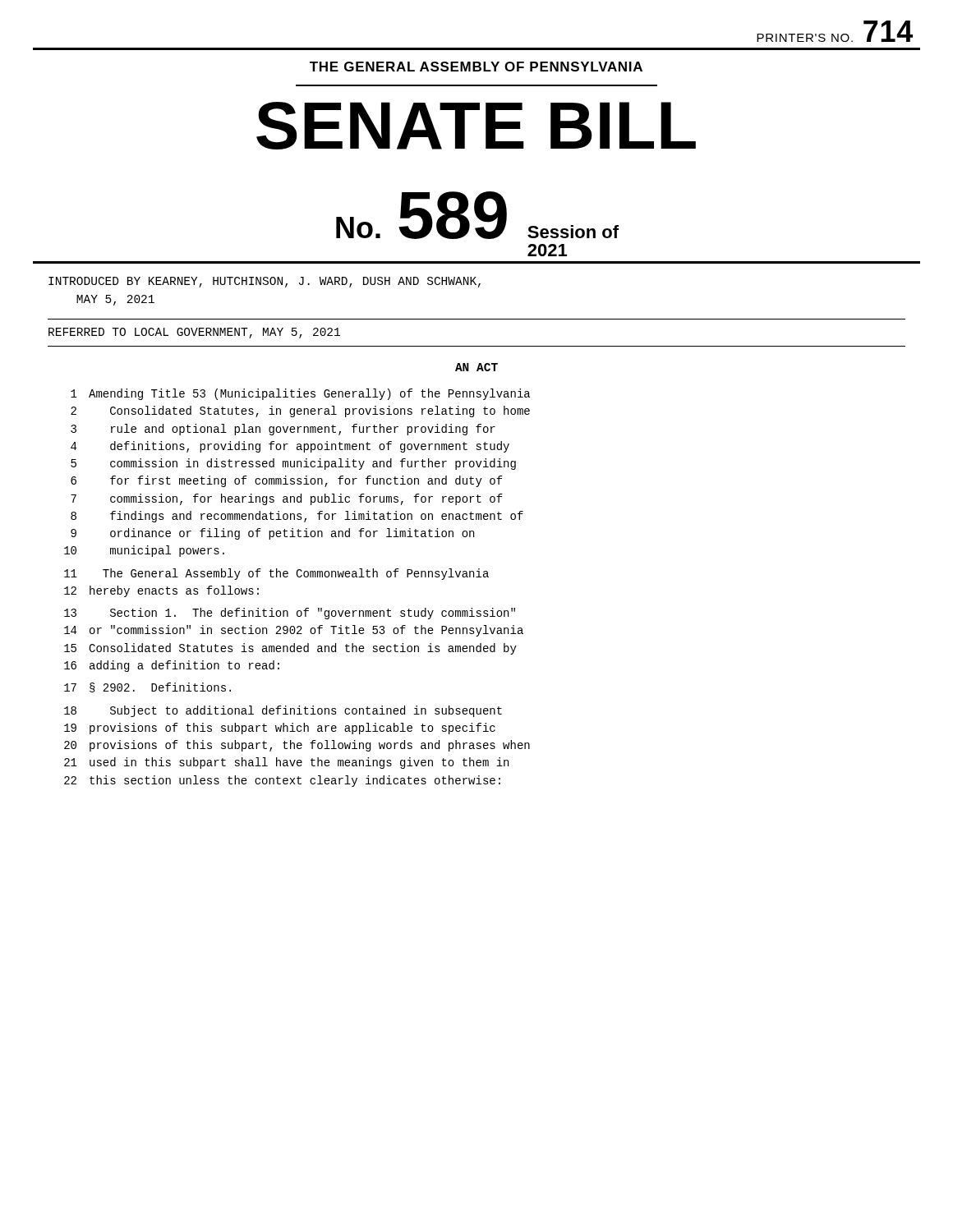Find the text block with the text "21 used in this subpart shall have"
The height and width of the screenshot is (1232, 953).
(x=476, y=764)
